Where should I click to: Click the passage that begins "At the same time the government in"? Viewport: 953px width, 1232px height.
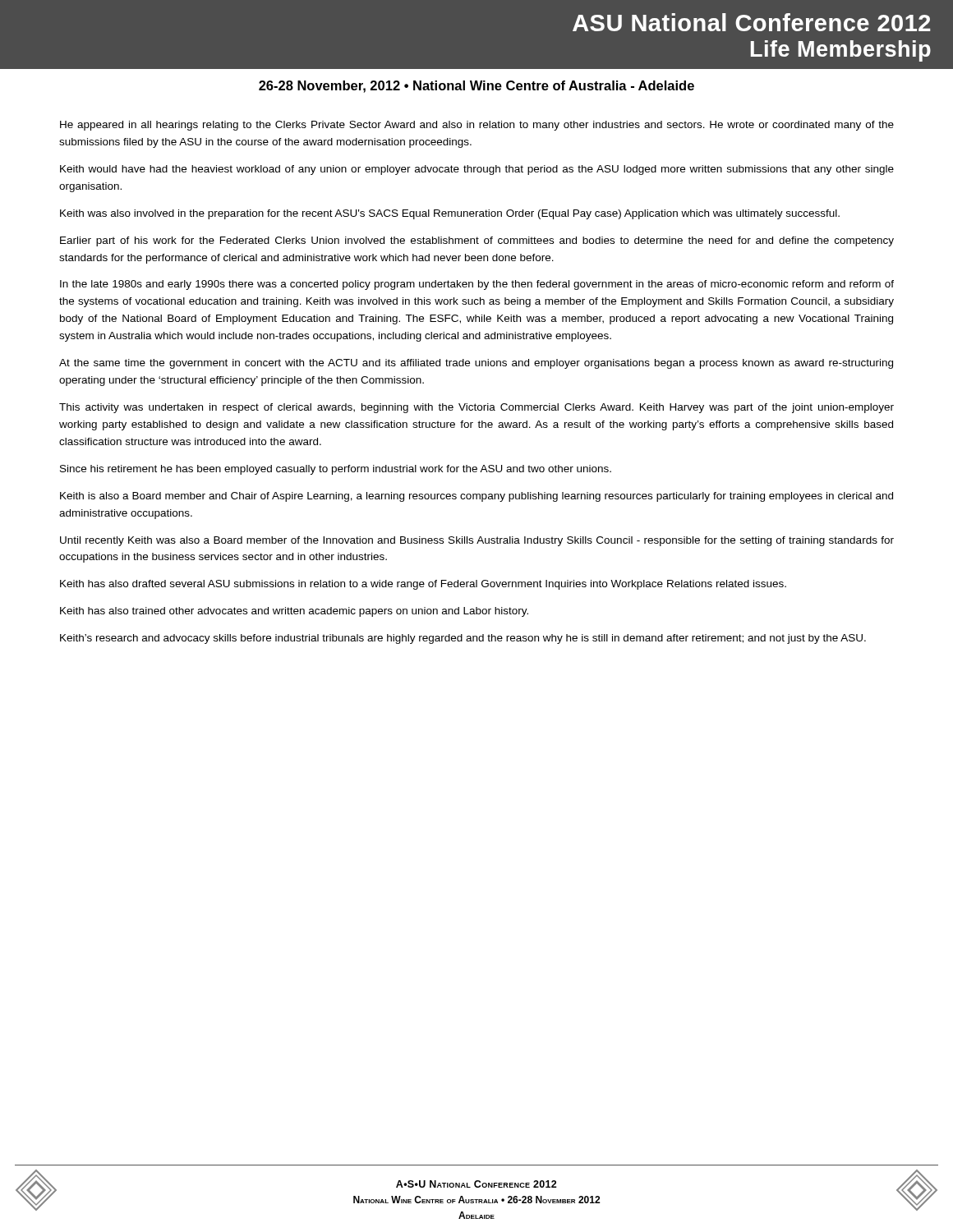476,372
